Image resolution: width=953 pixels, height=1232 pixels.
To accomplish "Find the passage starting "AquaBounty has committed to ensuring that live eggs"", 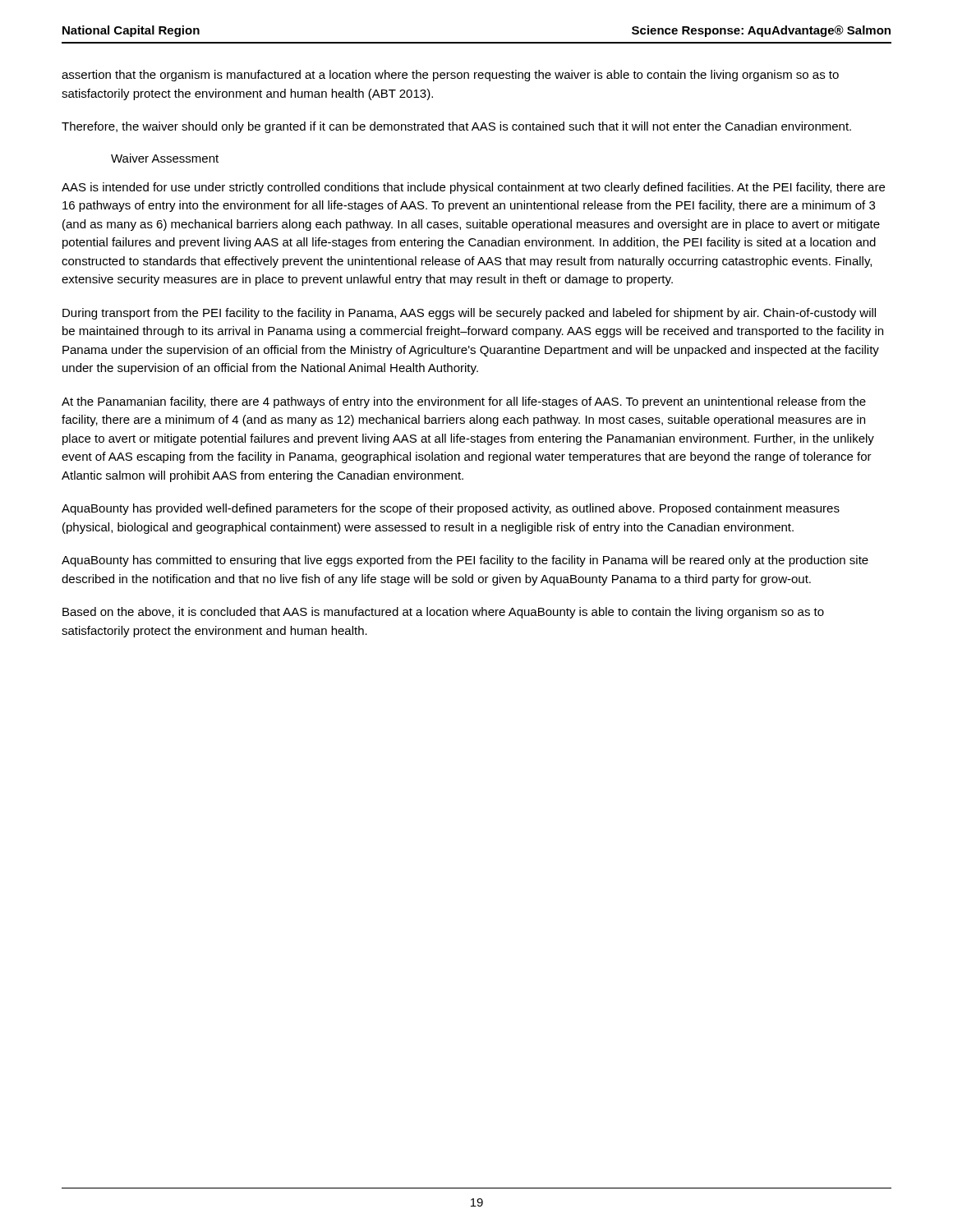I will tap(465, 569).
